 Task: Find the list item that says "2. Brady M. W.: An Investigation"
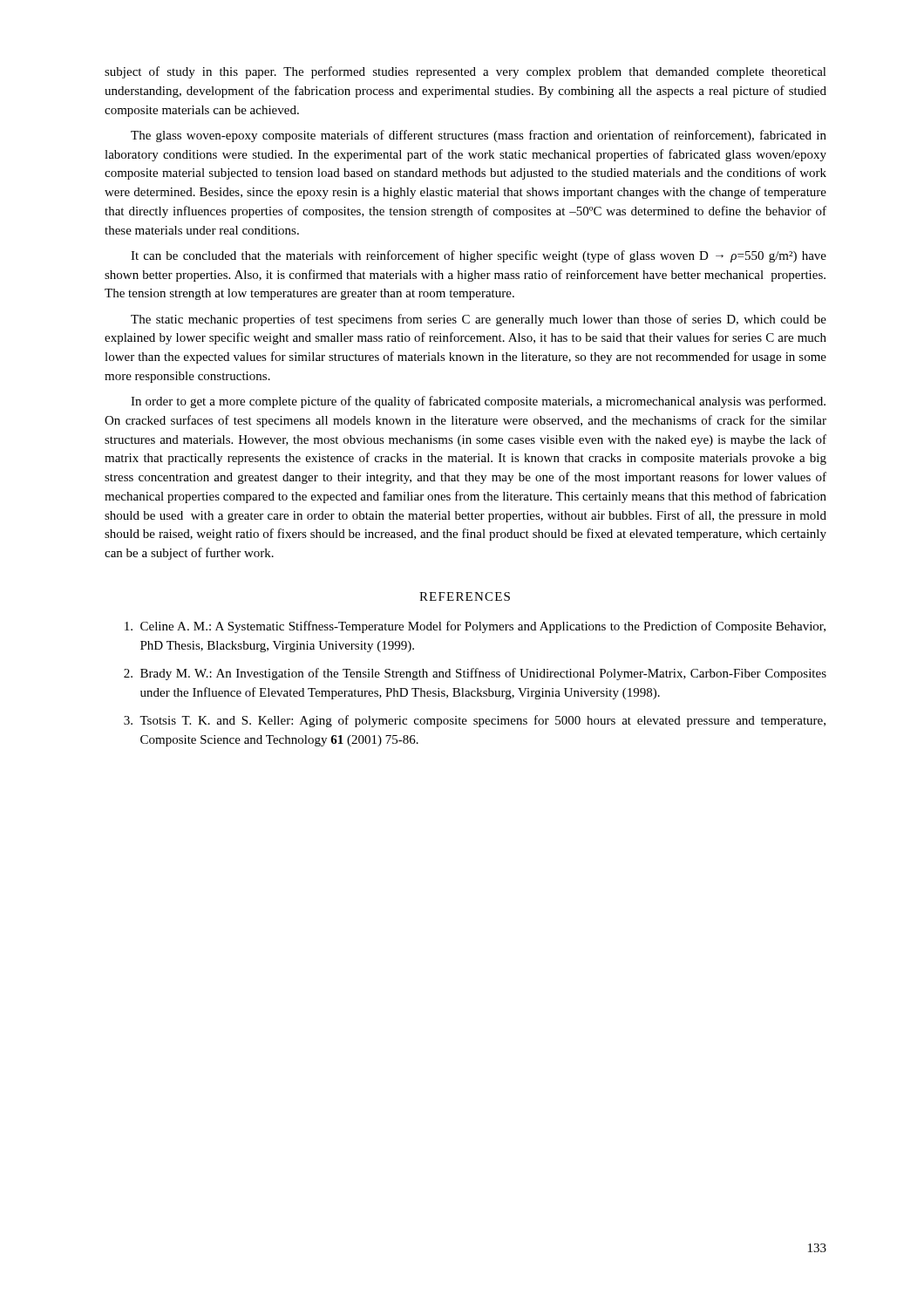pyautogui.click(x=465, y=683)
